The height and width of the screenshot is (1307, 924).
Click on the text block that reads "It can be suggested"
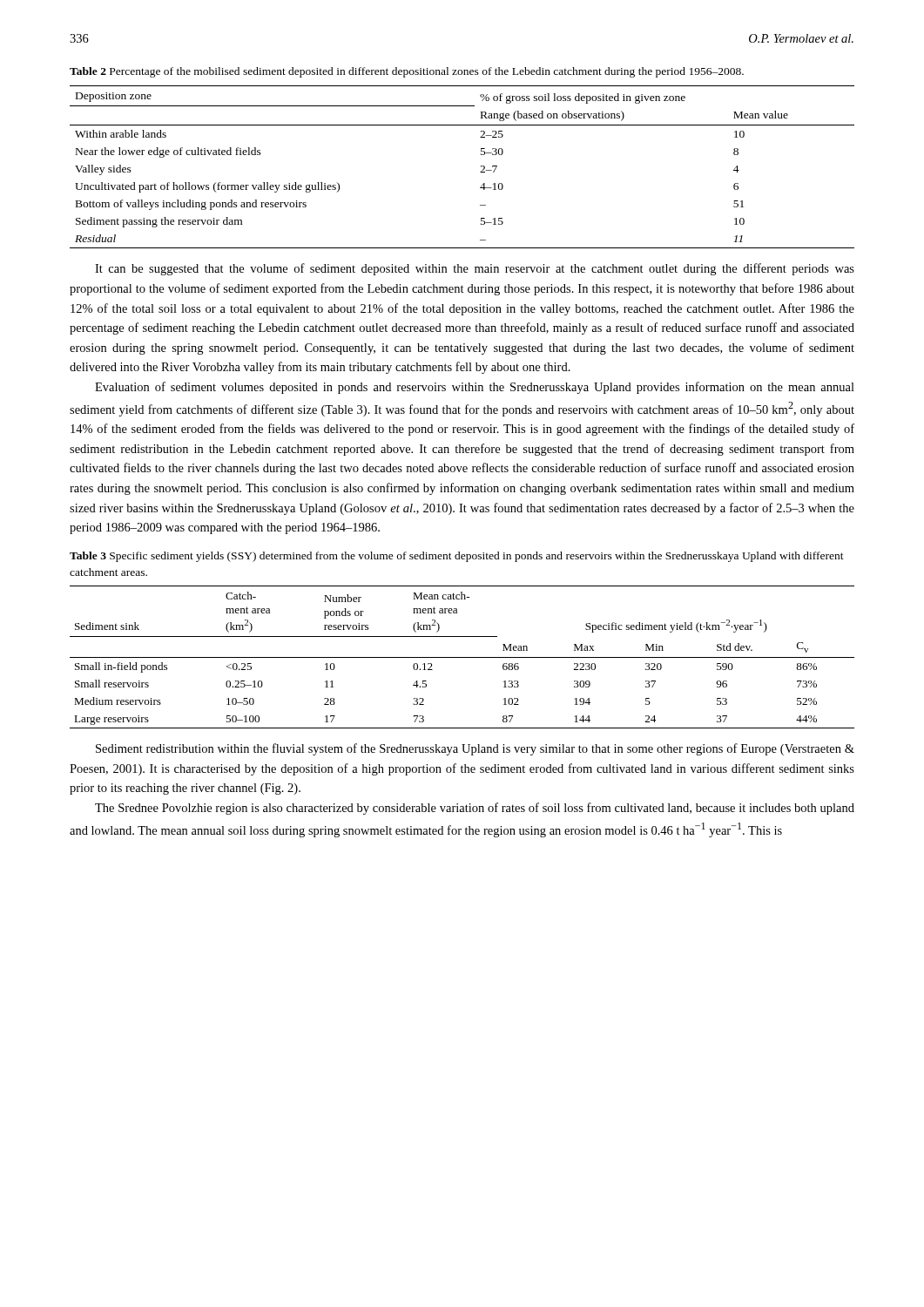[462, 318]
